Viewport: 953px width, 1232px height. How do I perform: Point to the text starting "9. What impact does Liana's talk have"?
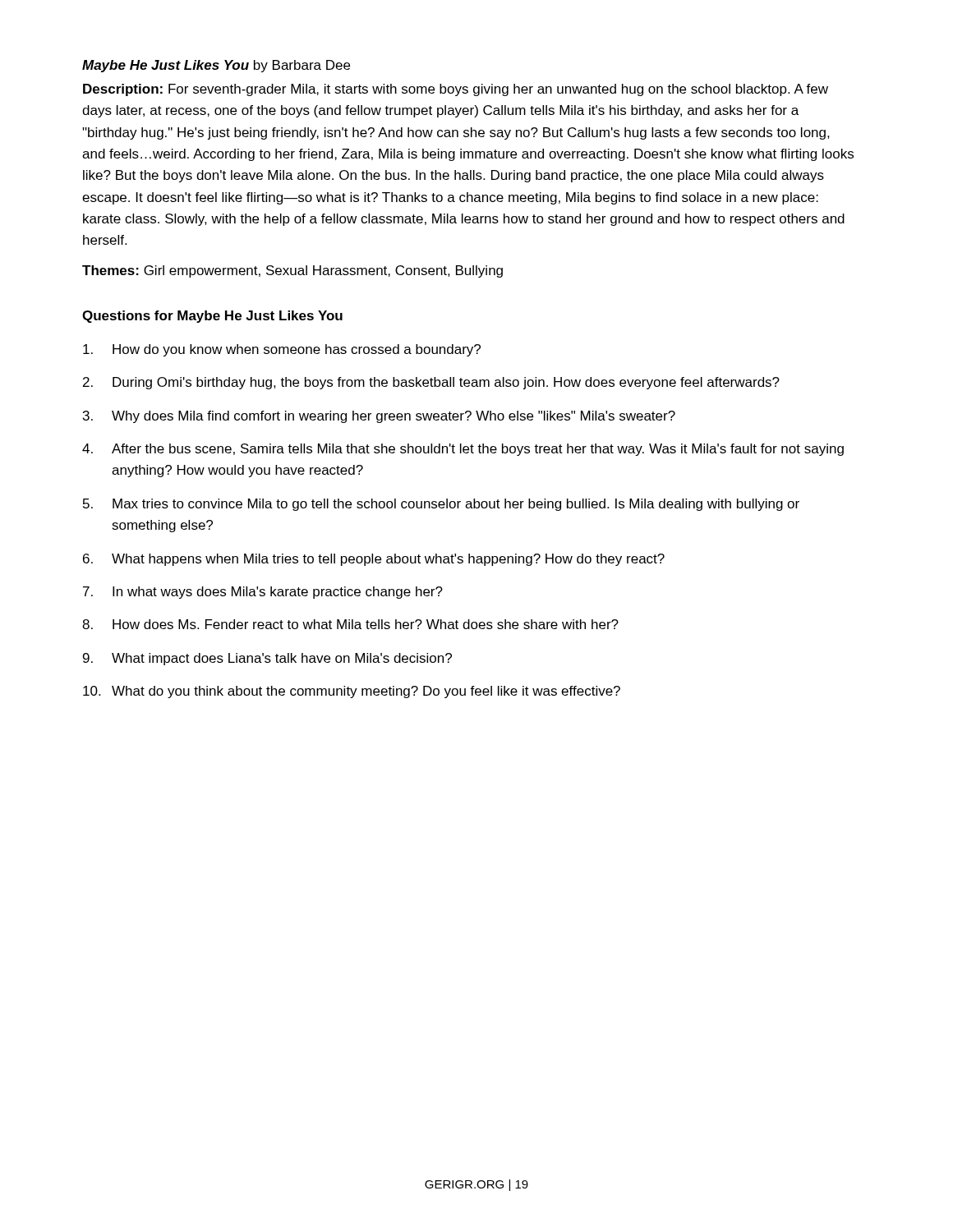click(x=267, y=659)
